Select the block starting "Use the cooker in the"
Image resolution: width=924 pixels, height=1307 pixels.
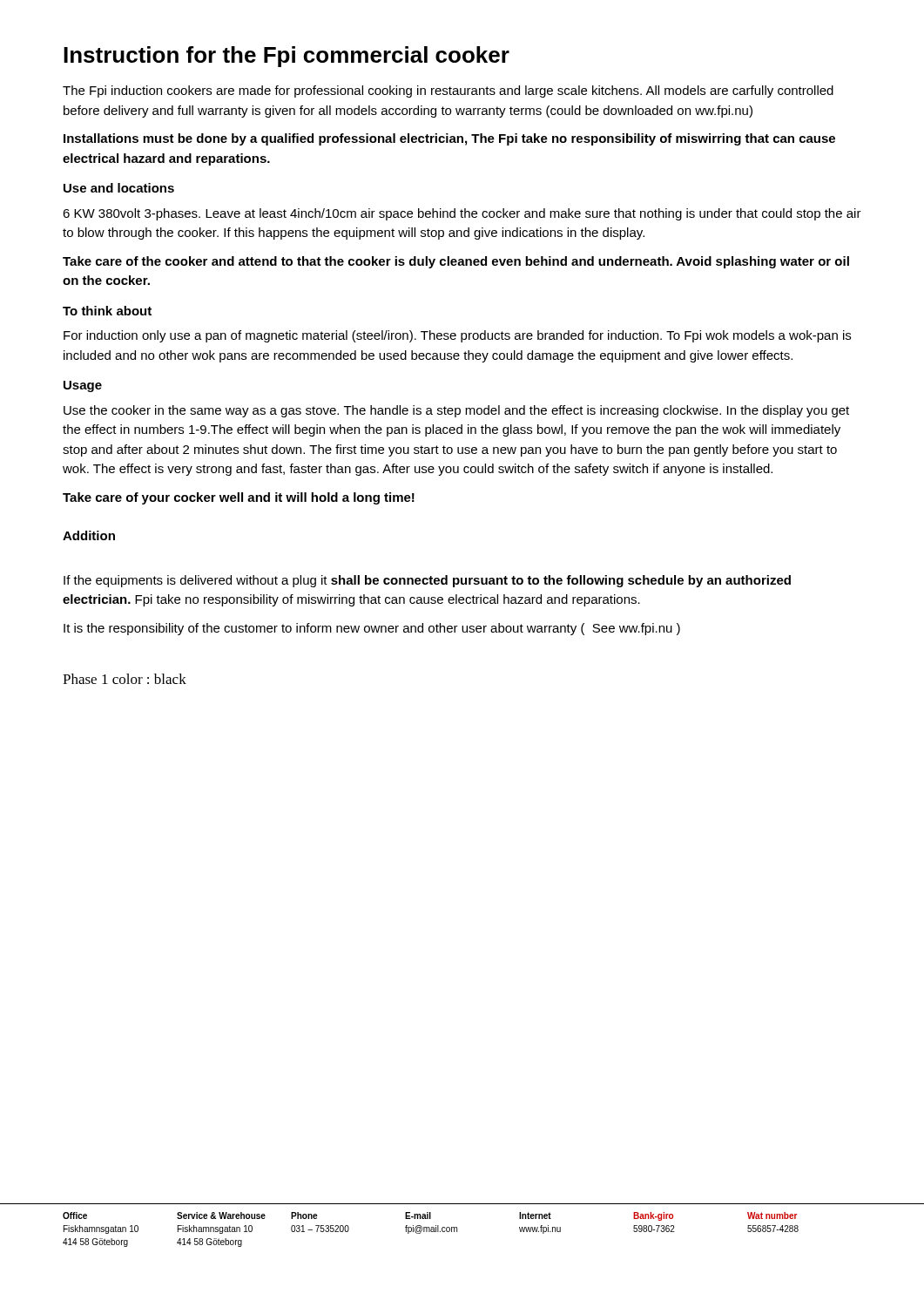[456, 439]
